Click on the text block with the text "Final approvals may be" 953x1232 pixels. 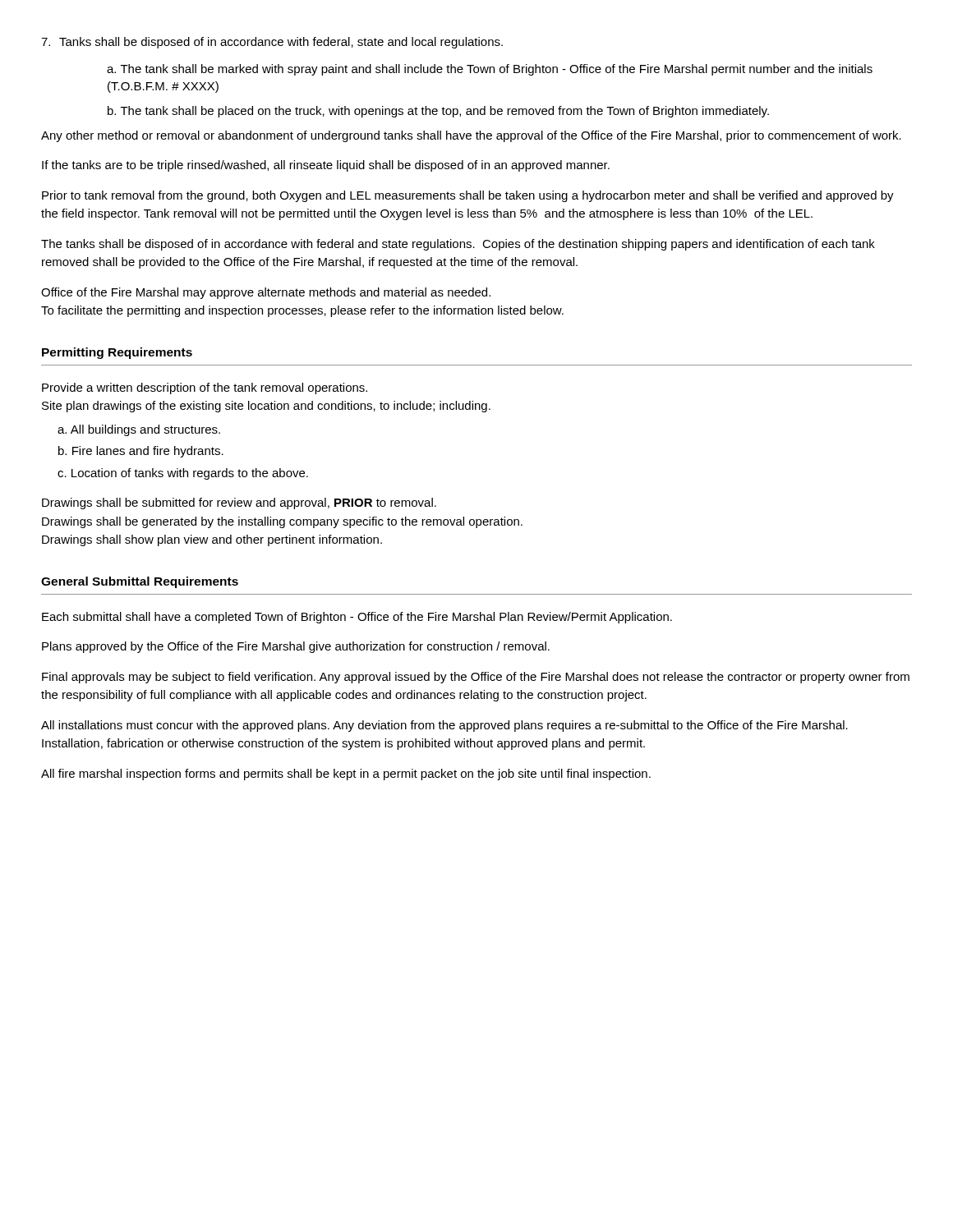coord(476,685)
